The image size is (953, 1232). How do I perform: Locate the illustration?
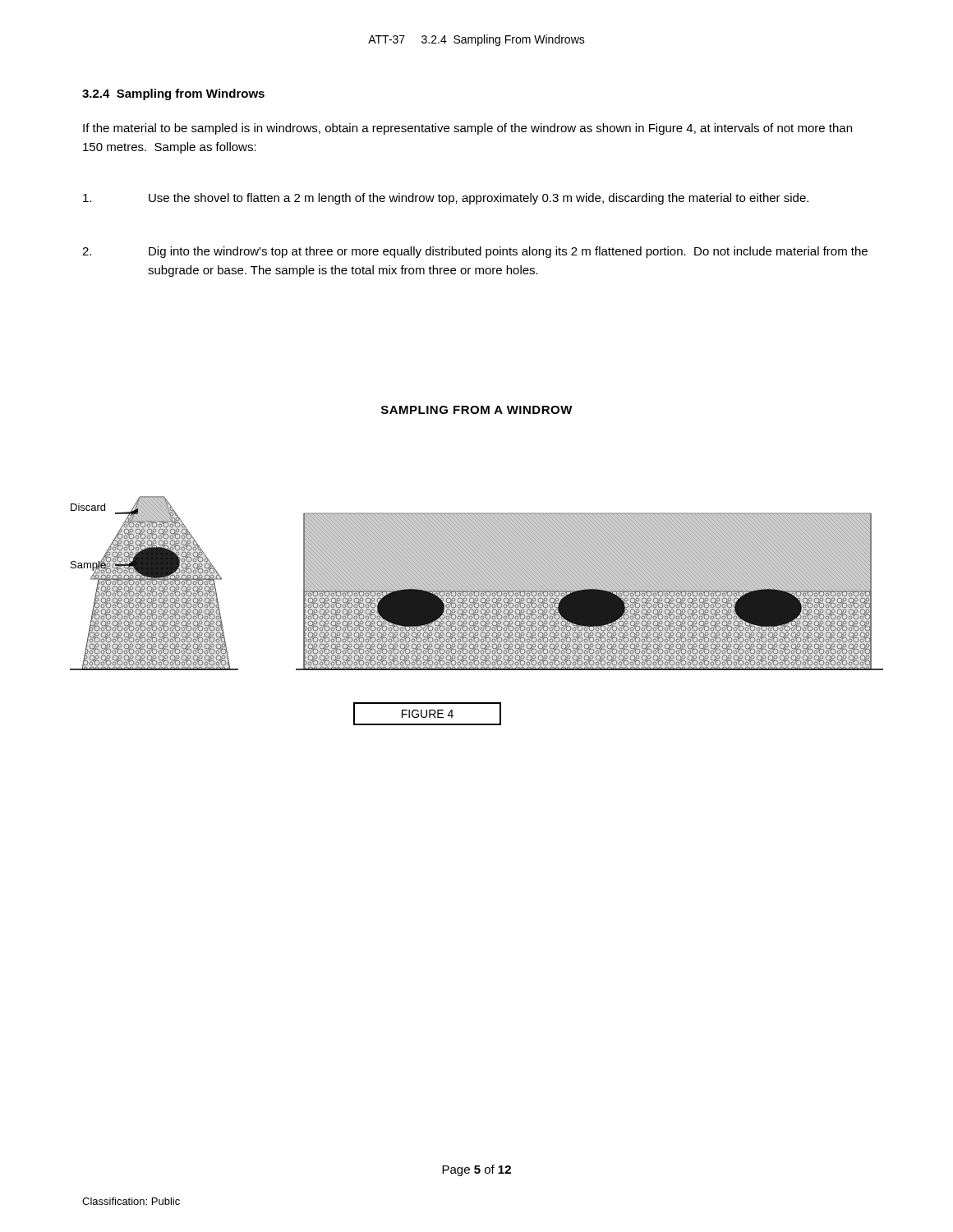(476, 567)
